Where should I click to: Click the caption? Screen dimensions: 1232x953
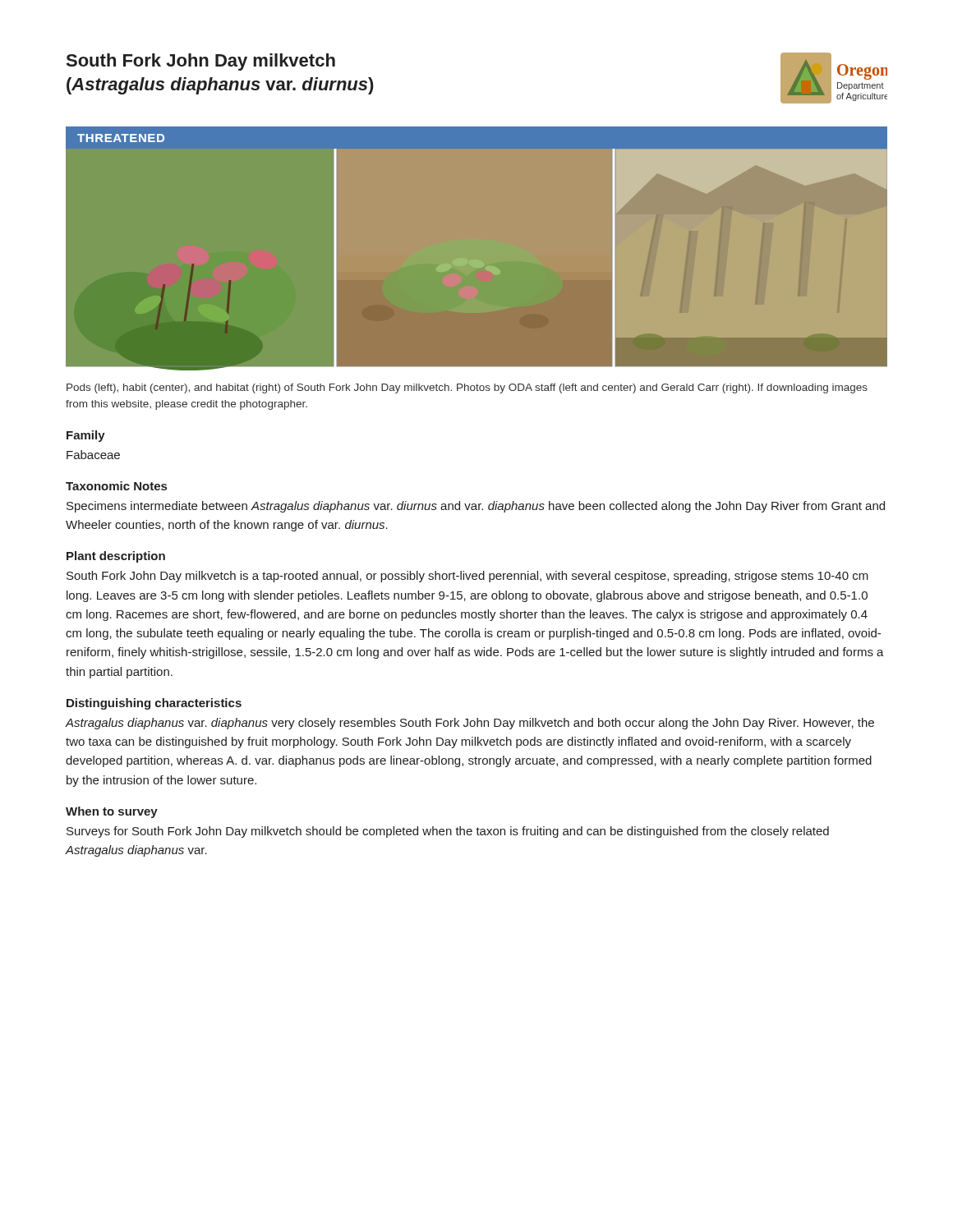467,396
